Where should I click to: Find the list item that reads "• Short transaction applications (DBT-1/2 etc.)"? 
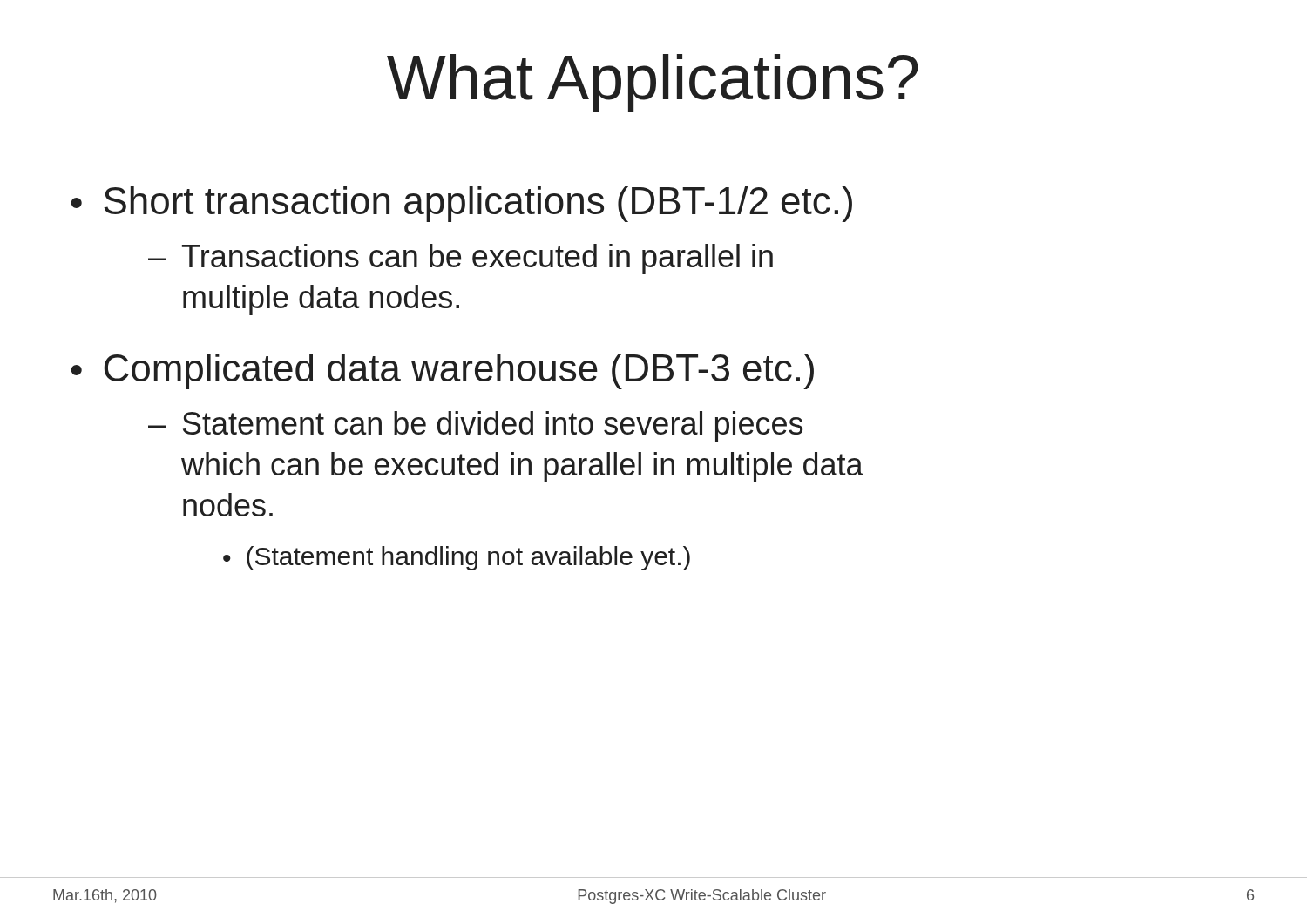[x=462, y=202]
